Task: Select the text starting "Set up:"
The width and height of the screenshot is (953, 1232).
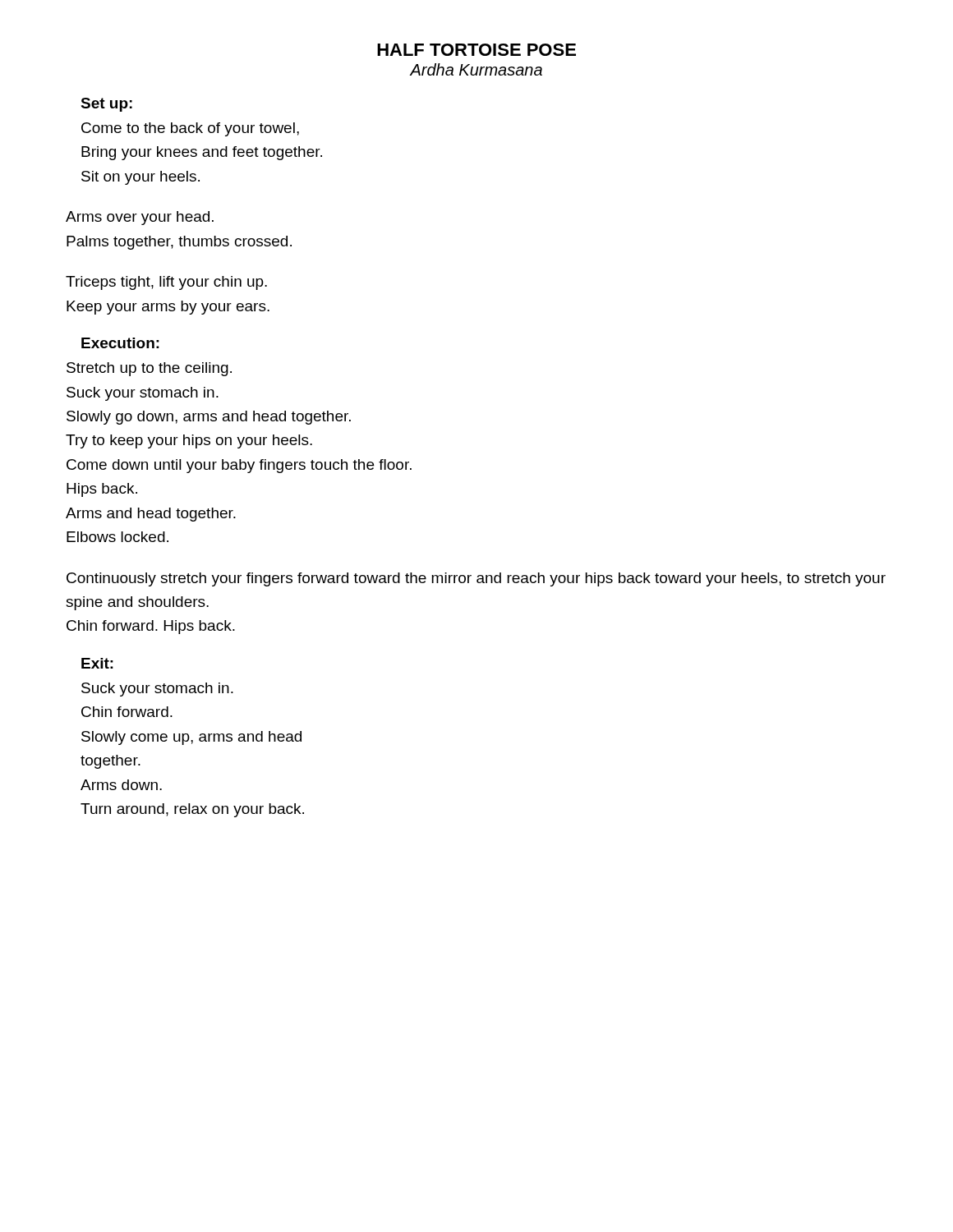Action: pos(107,103)
